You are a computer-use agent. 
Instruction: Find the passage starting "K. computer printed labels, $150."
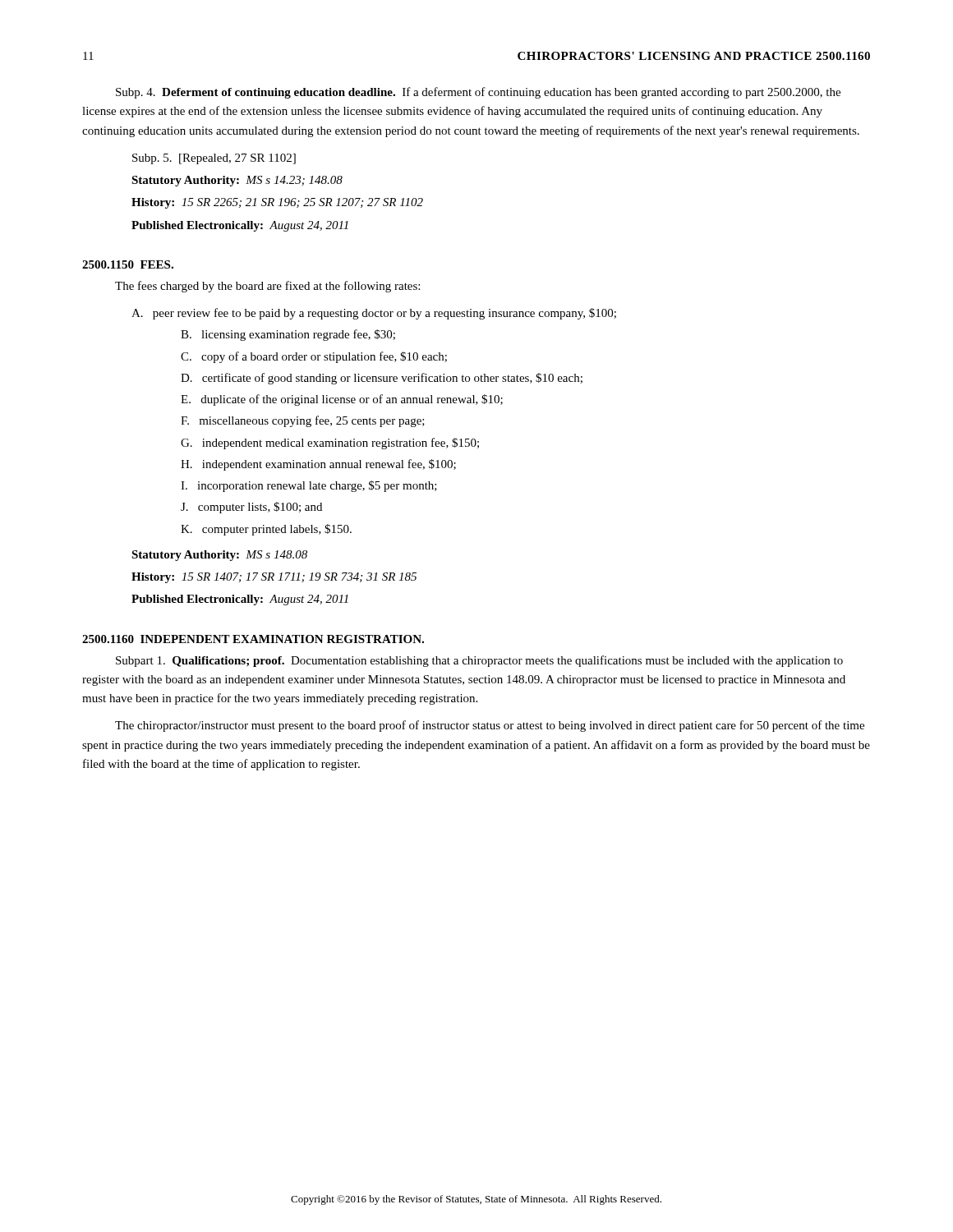tap(267, 529)
